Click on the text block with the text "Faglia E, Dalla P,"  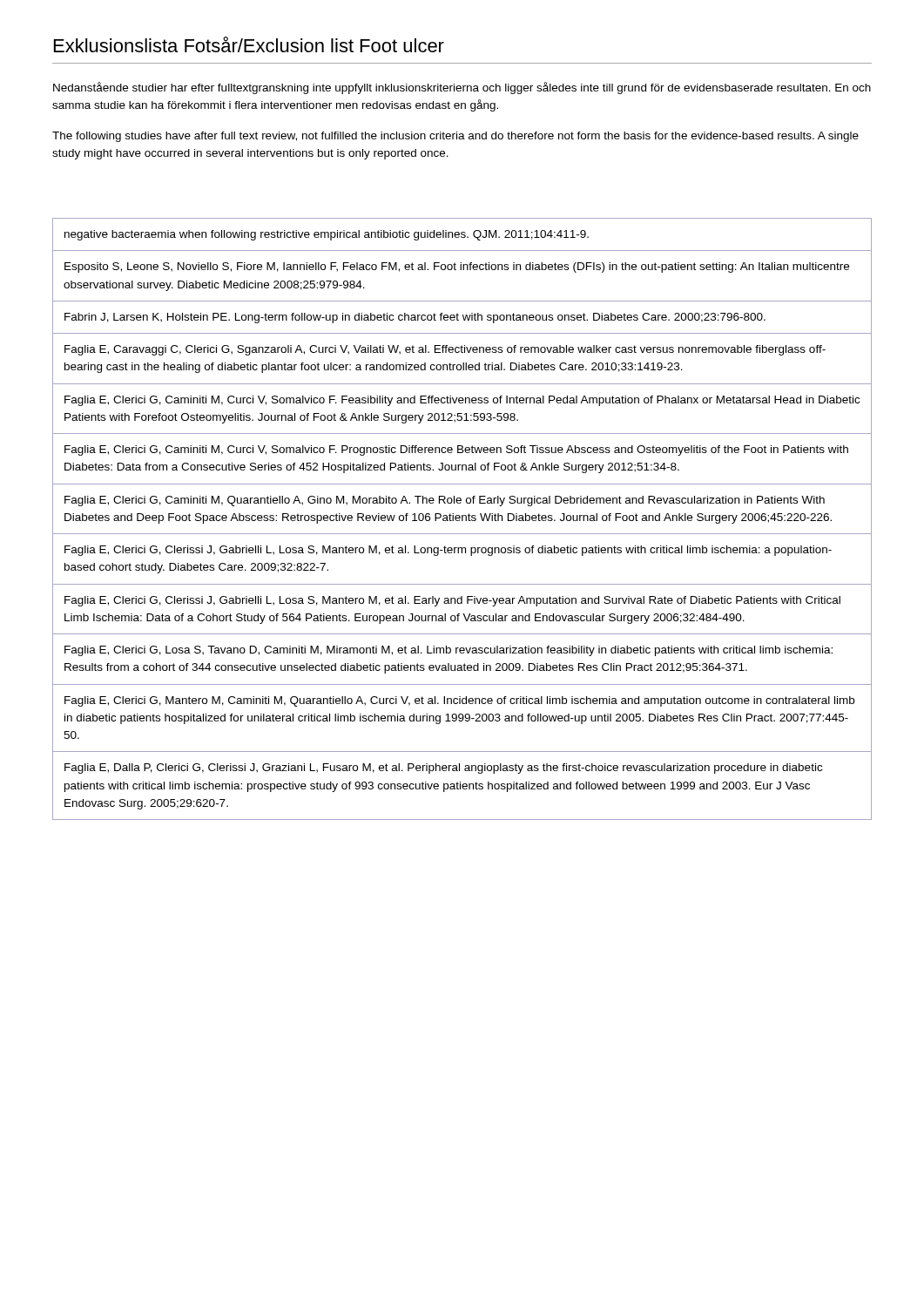tap(443, 785)
